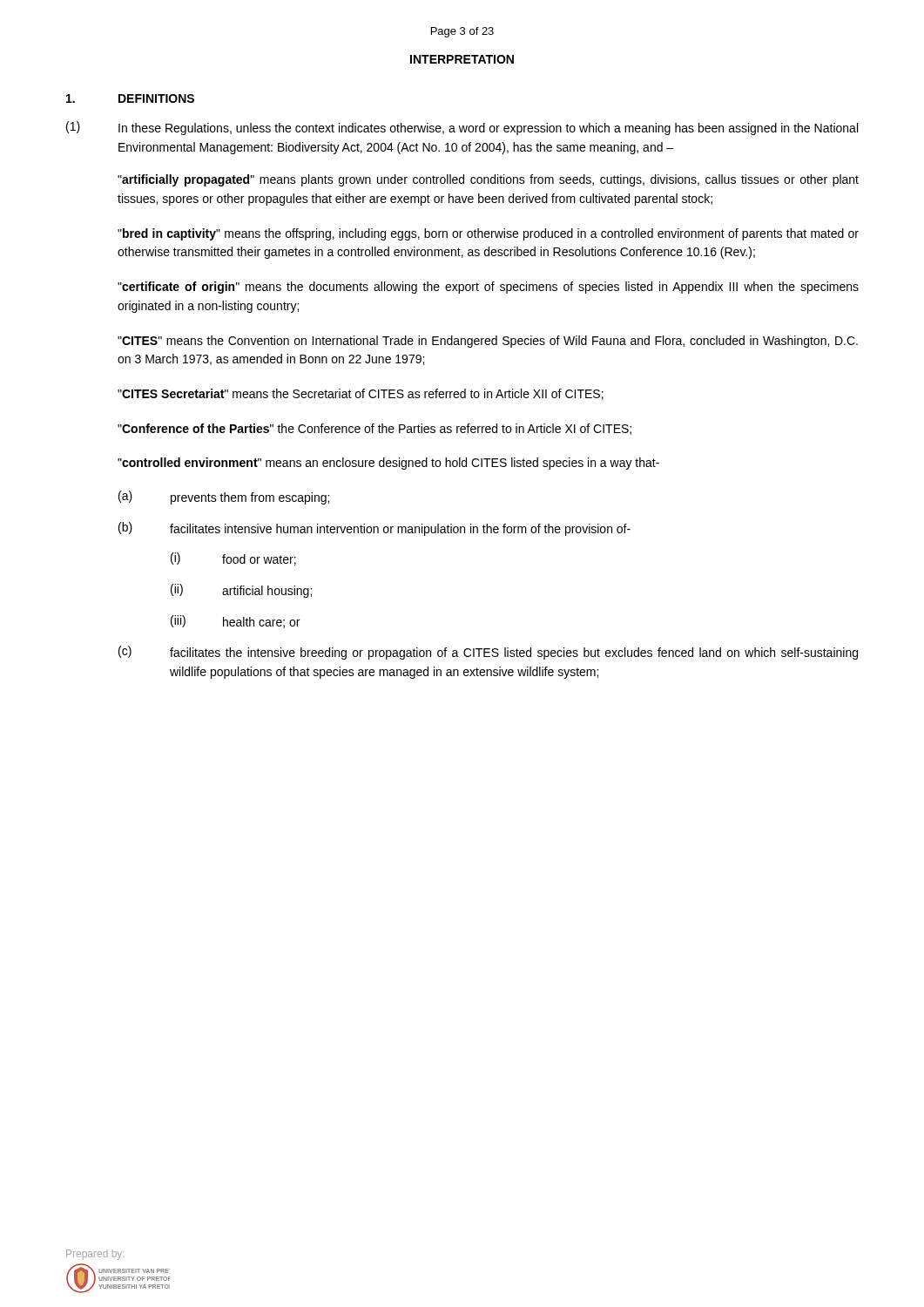Select the text starting "(1) In these"
924x1307 pixels.
click(x=462, y=138)
